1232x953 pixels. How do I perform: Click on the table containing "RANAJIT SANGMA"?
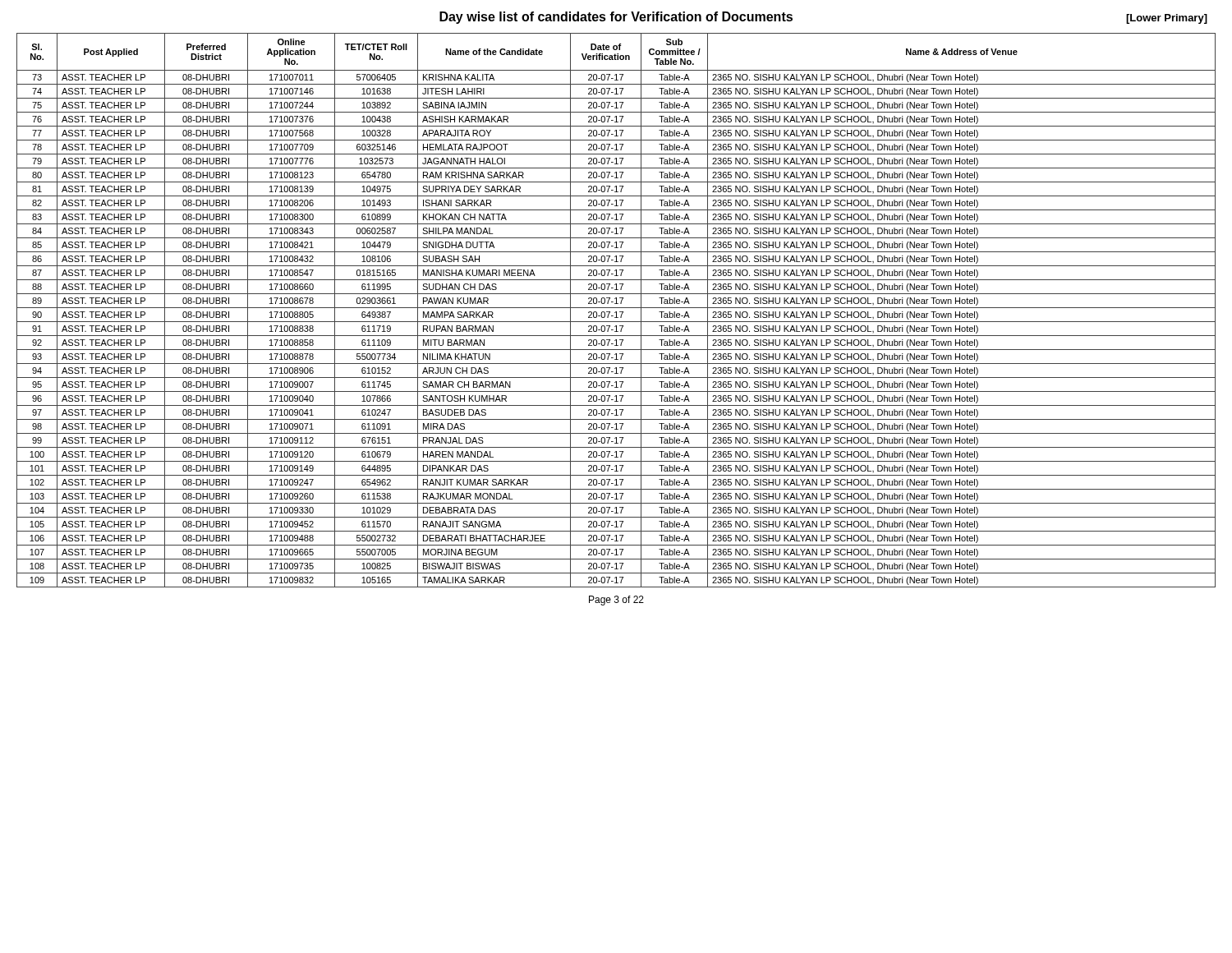[616, 310]
